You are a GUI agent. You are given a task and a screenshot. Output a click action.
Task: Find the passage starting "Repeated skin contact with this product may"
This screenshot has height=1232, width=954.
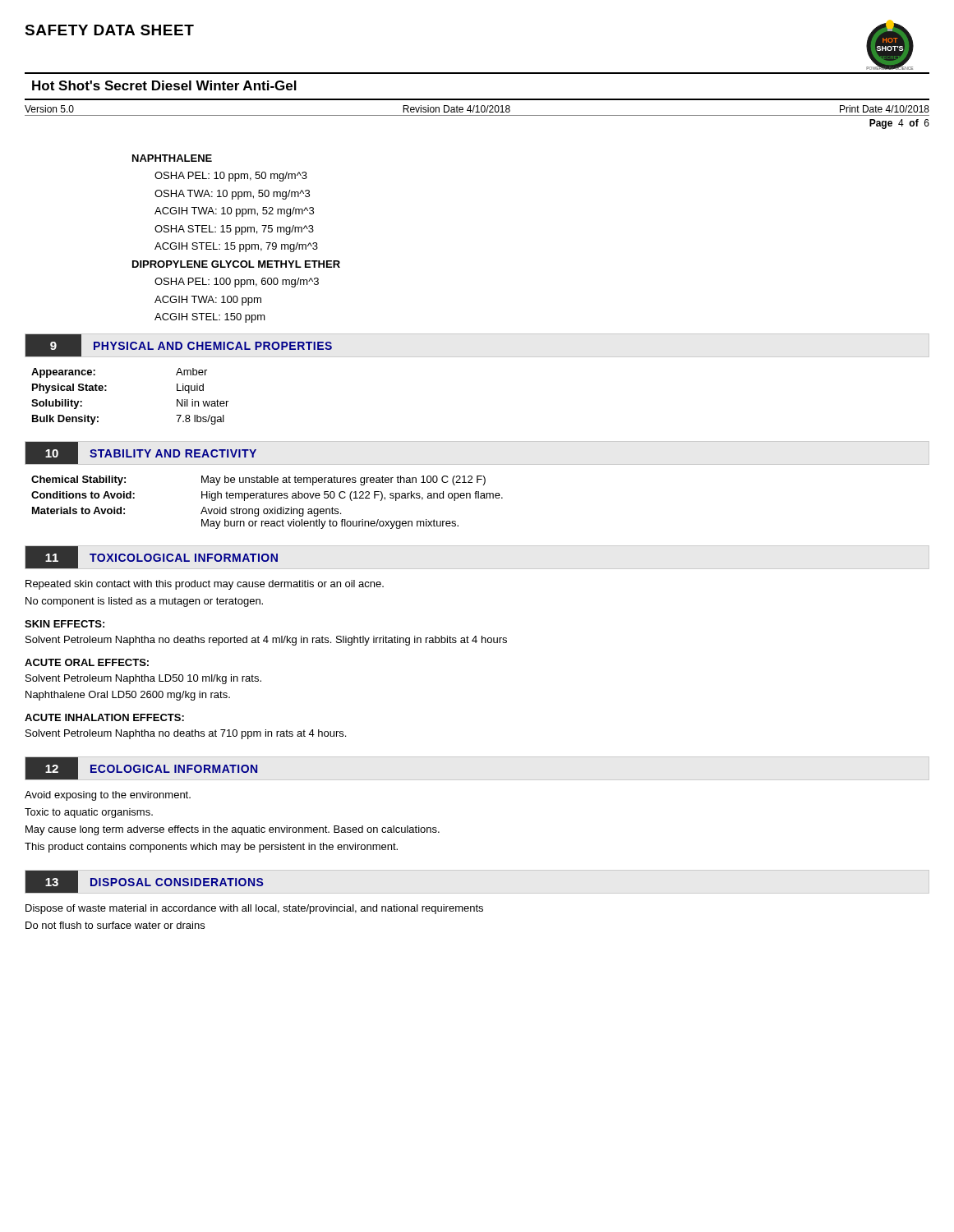point(205,592)
